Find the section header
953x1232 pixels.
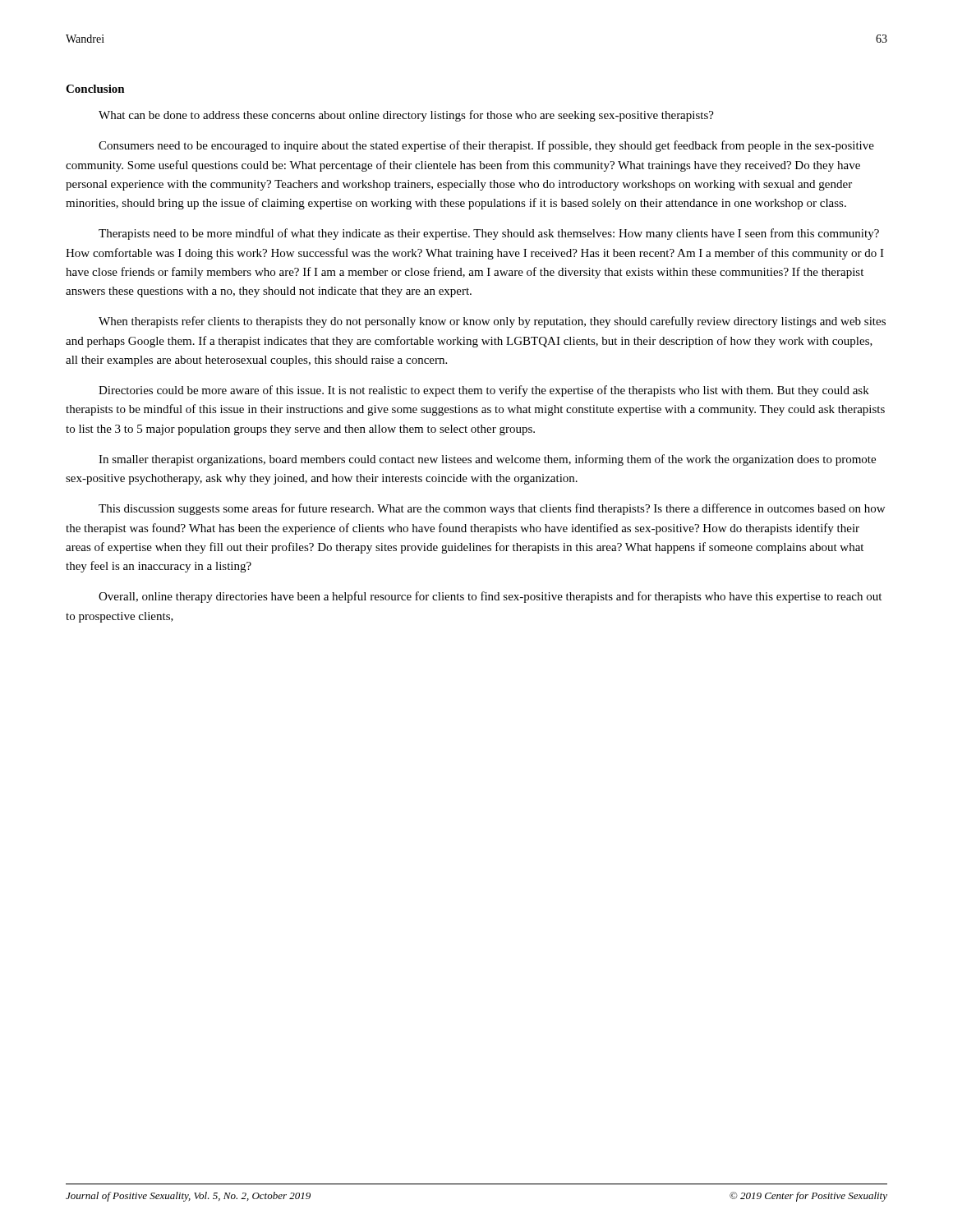[95, 89]
